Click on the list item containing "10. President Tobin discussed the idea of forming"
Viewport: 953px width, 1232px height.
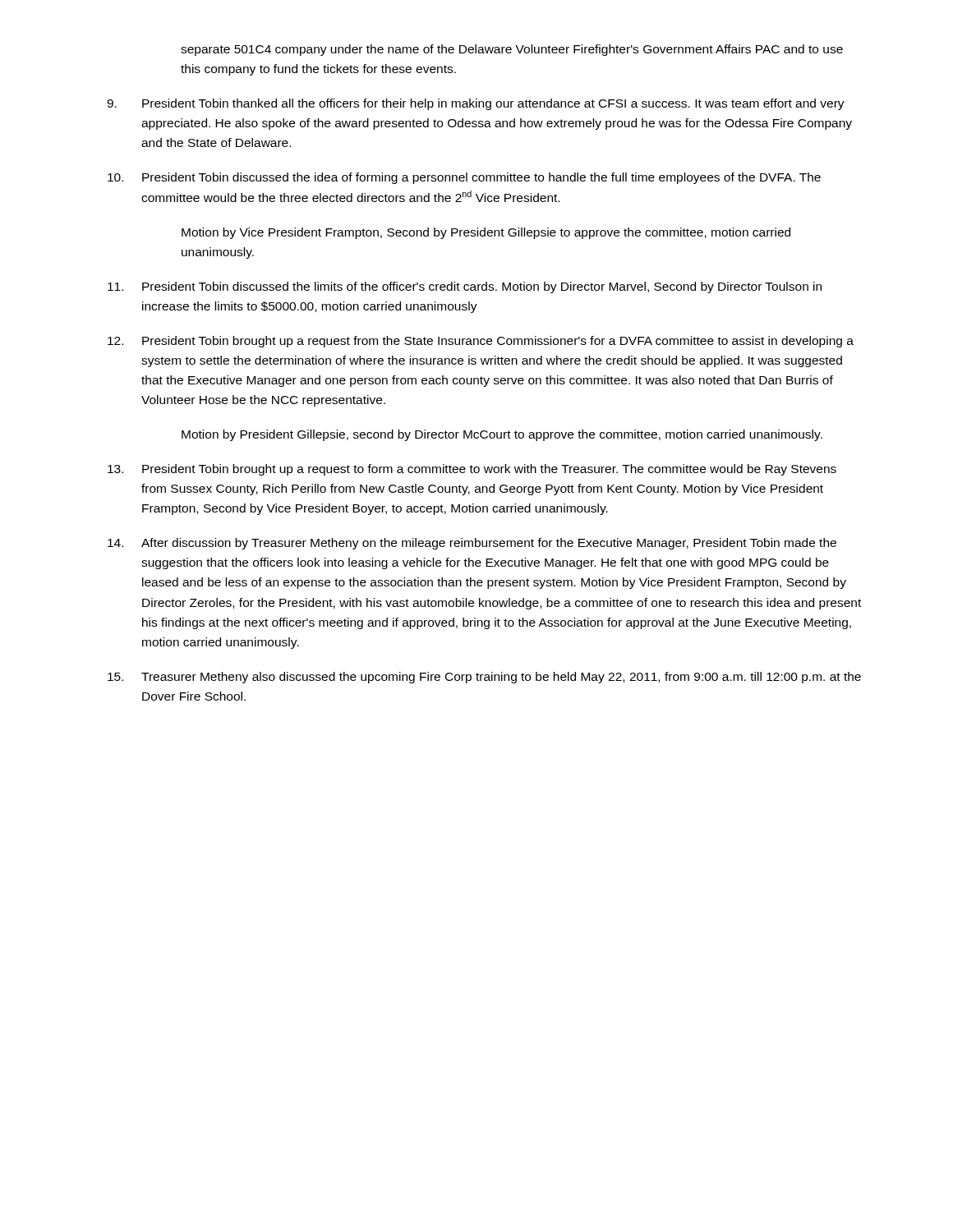[x=485, y=188]
